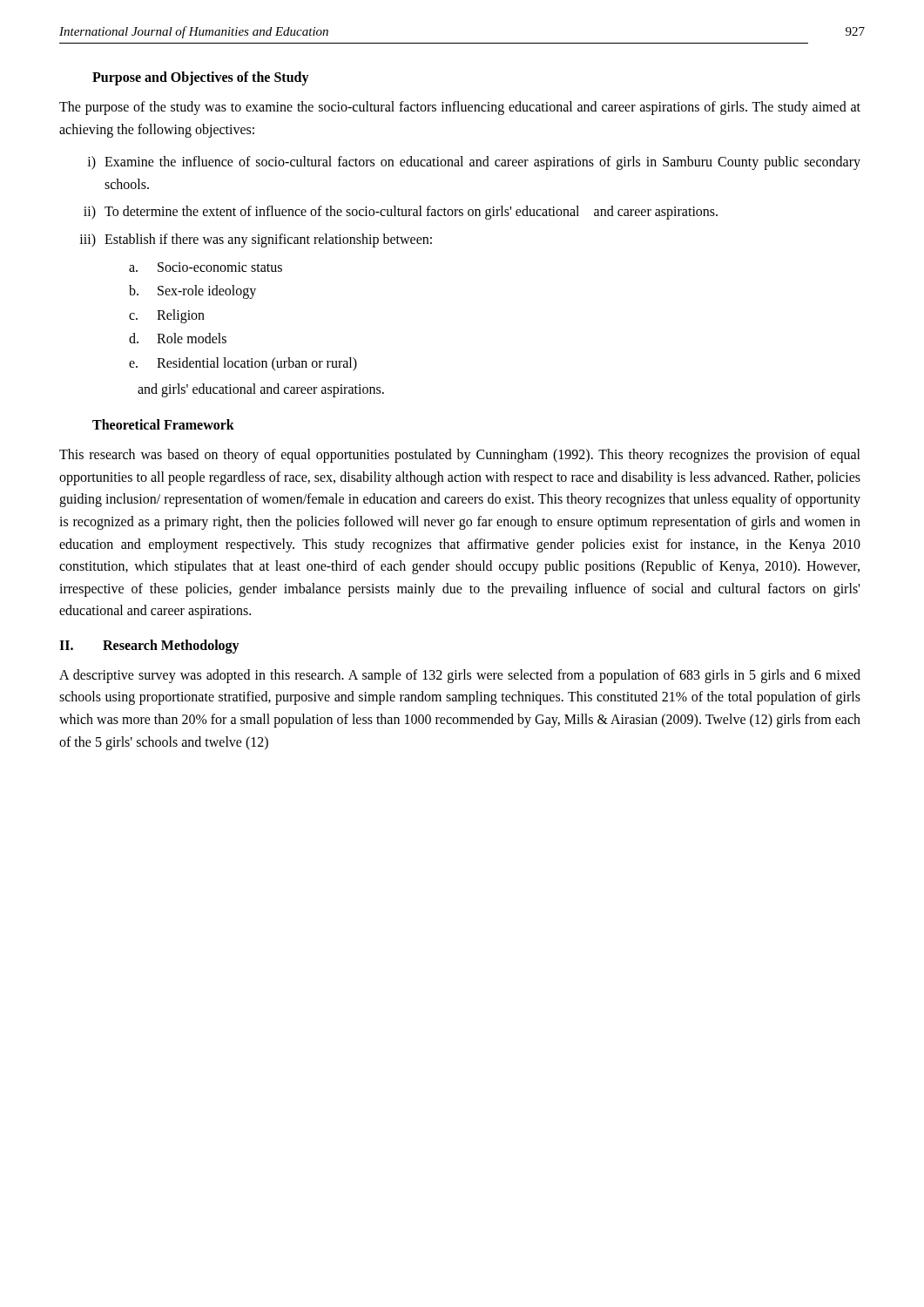Where does it say "d. Role models"?
Image resolution: width=924 pixels, height=1307 pixels.
[178, 338]
